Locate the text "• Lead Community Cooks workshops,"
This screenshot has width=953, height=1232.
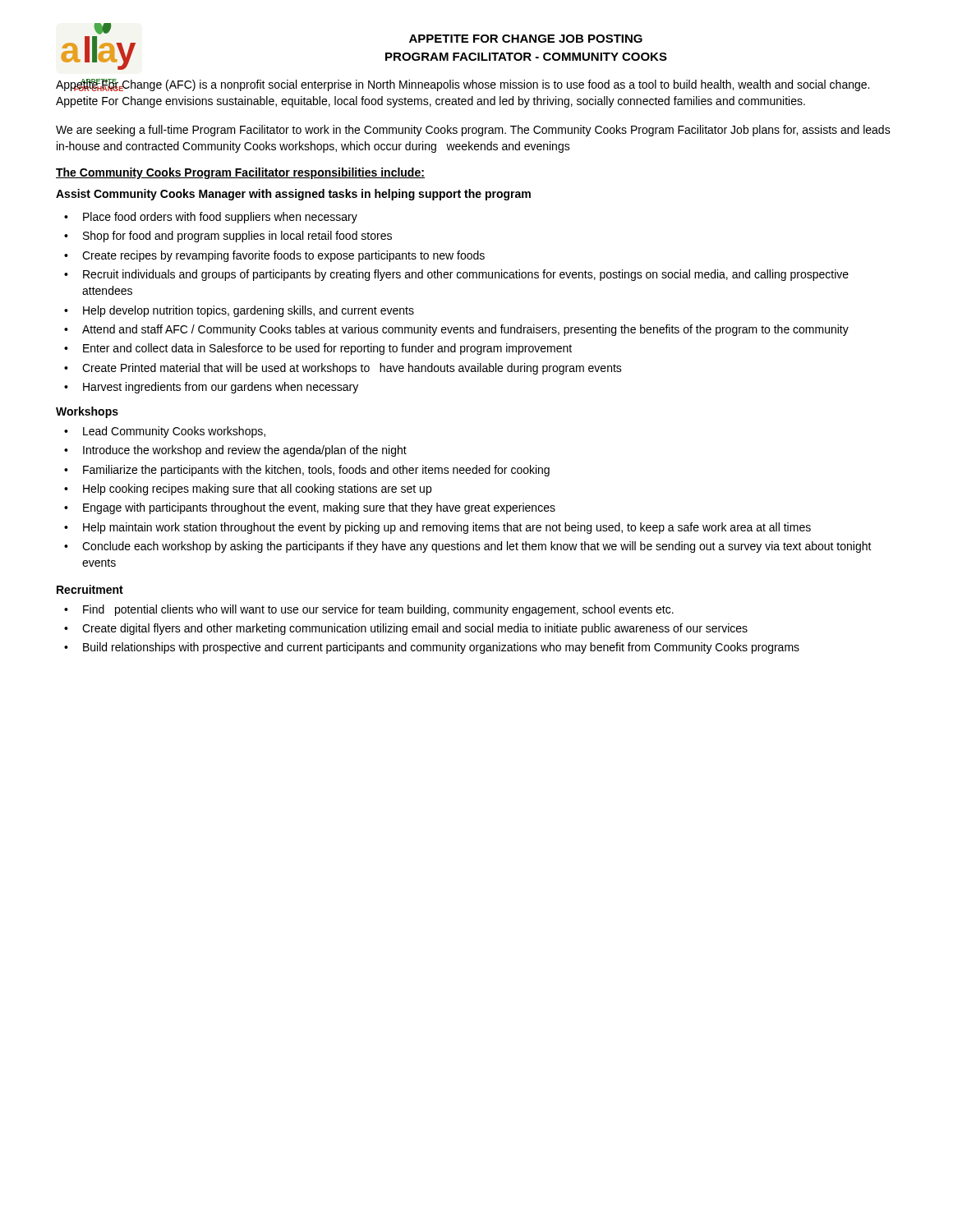(165, 432)
